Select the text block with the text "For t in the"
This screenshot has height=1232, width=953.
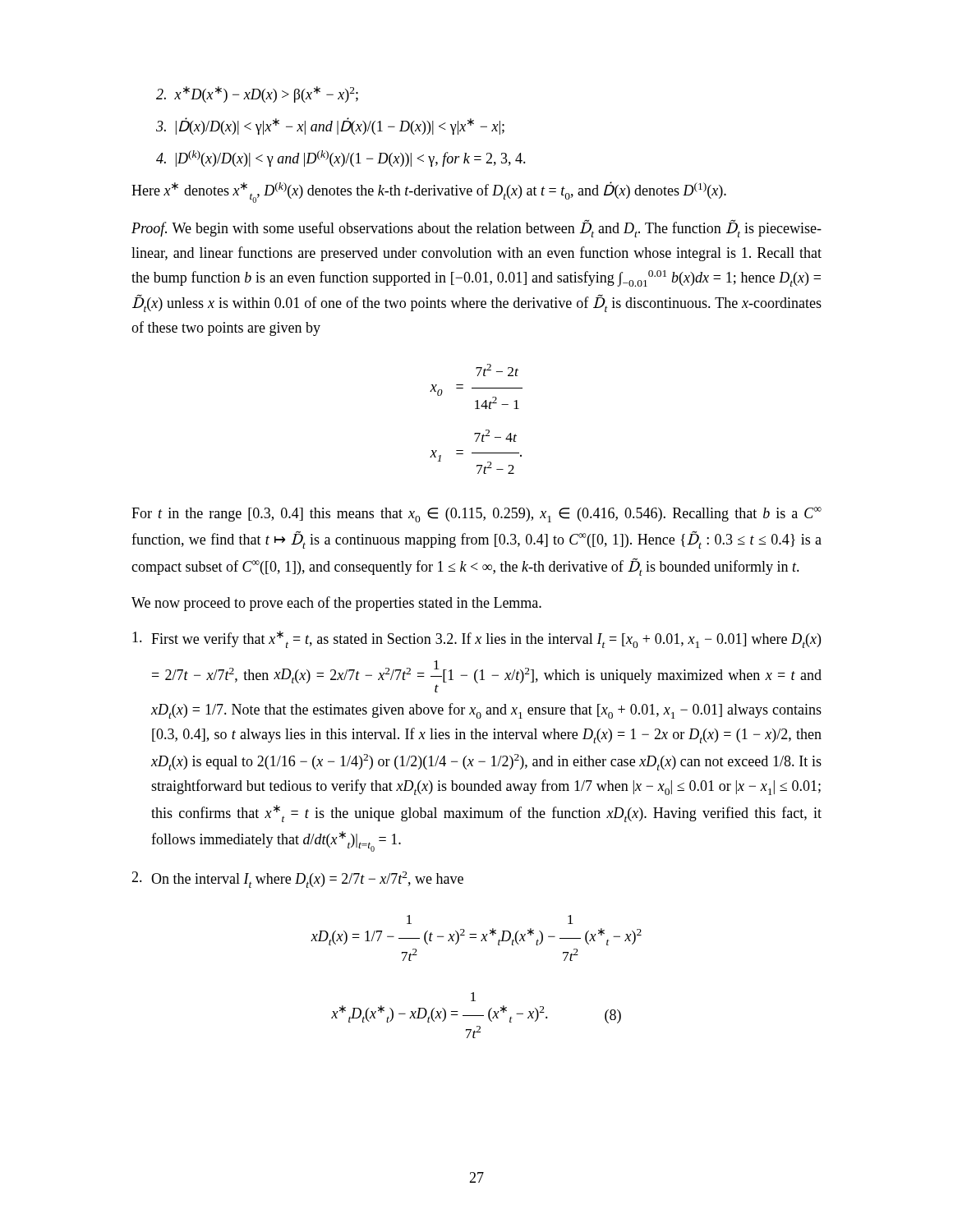click(476, 540)
